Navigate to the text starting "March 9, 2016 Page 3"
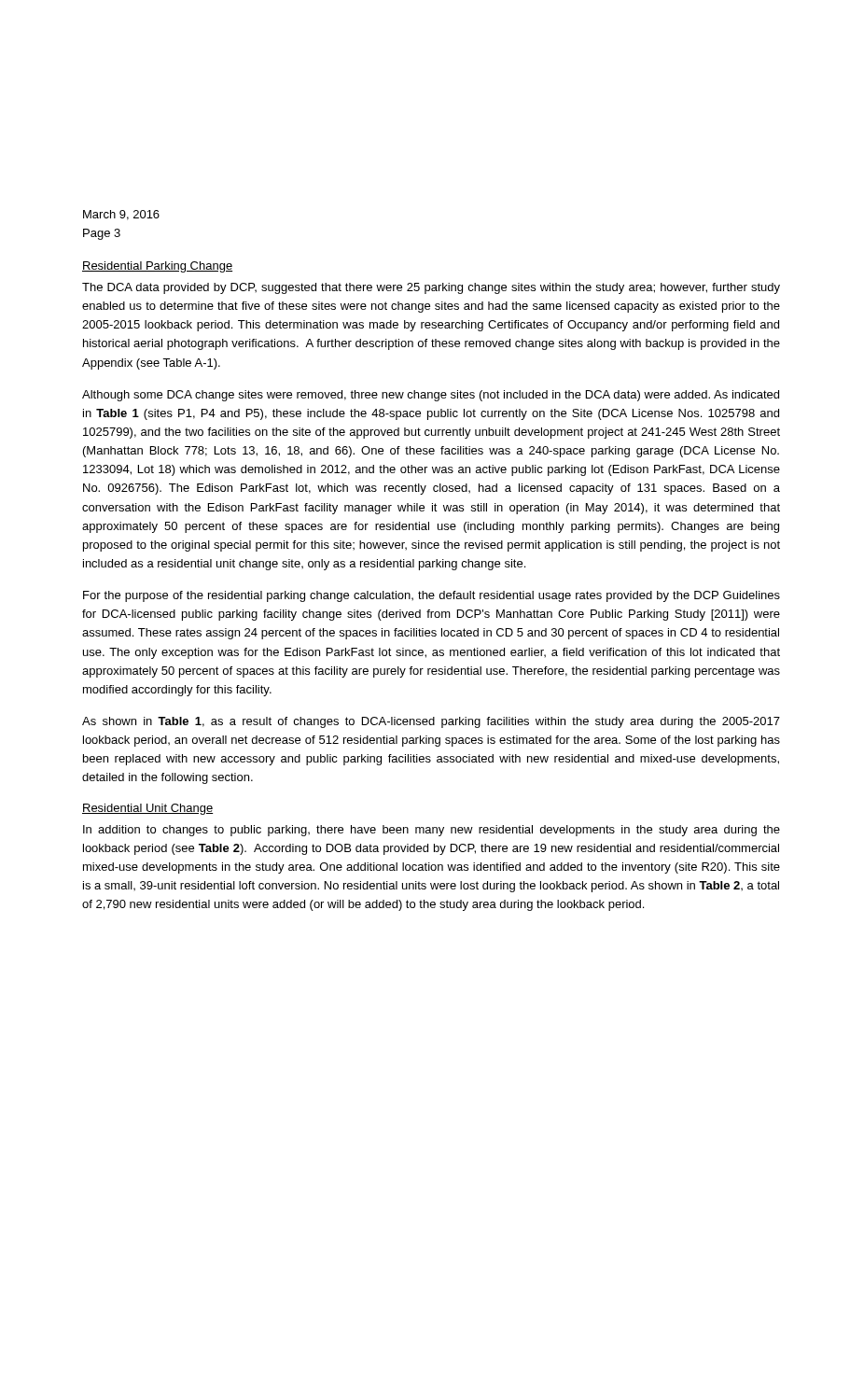The height and width of the screenshot is (1400, 850). 121,223
